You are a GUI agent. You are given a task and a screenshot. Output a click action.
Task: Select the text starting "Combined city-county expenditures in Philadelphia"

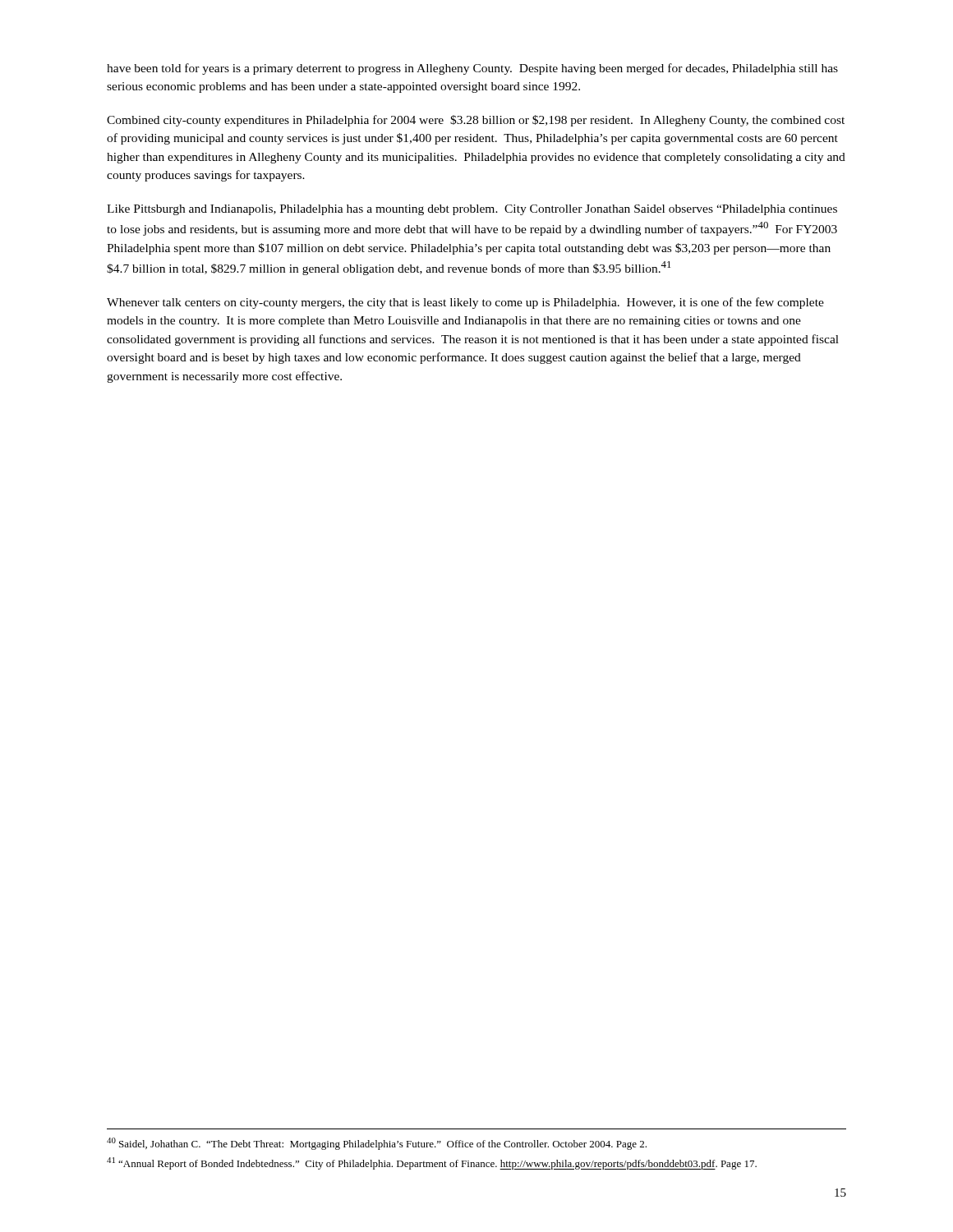point(476,147)
